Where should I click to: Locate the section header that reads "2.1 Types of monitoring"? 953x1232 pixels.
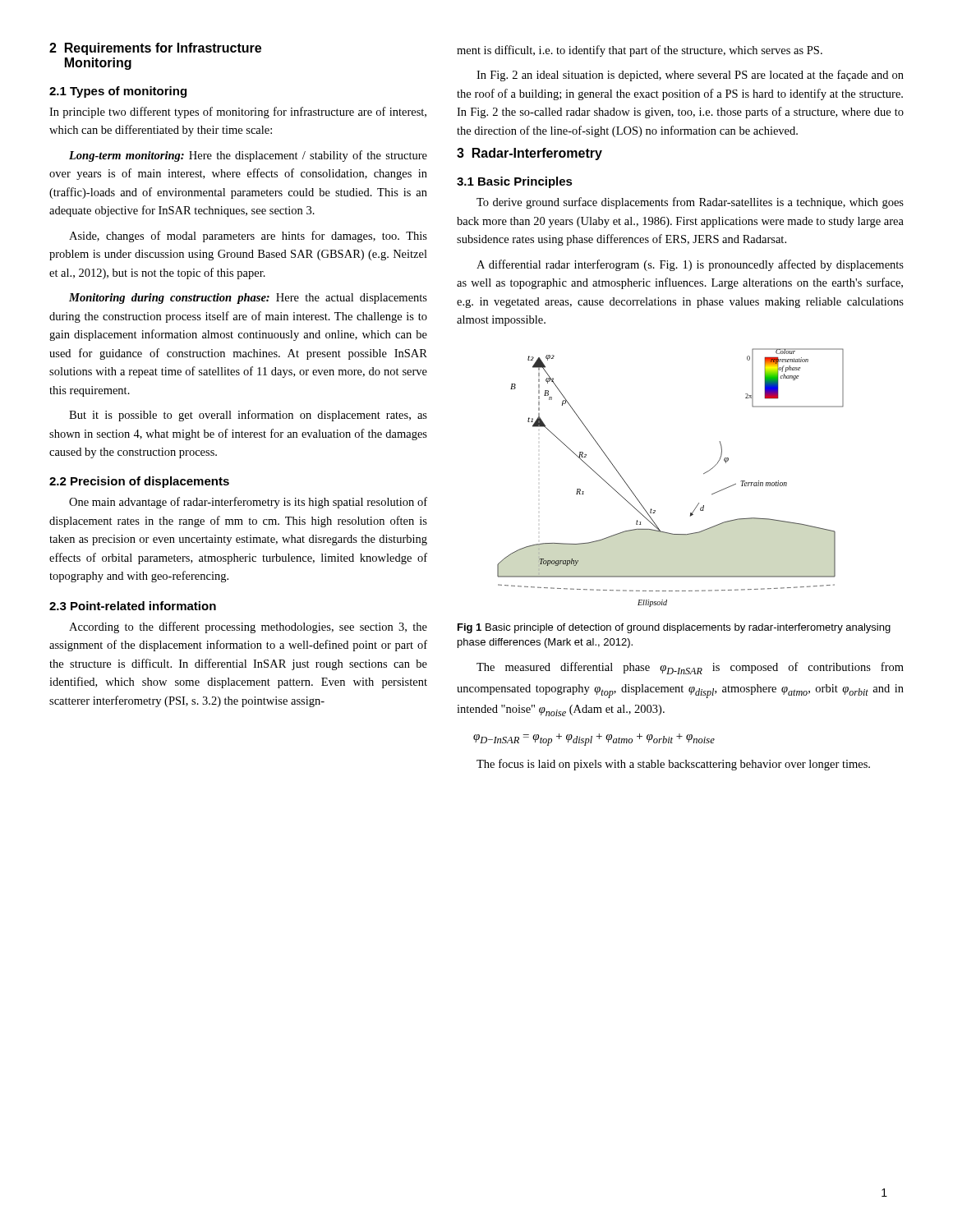[x=118, y=92]
